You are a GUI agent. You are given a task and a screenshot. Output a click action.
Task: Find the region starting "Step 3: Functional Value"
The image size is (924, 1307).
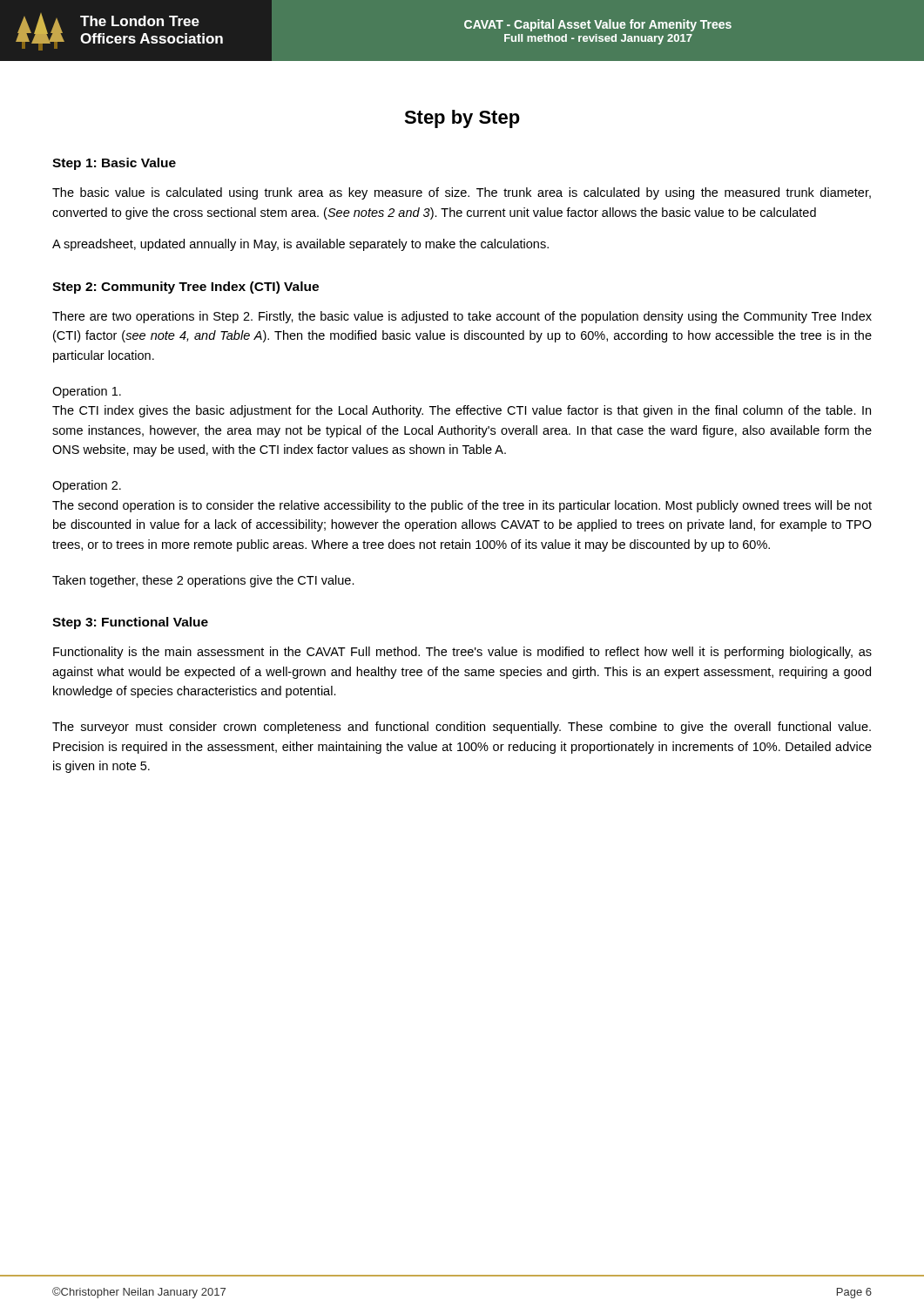tap(130, 622)
